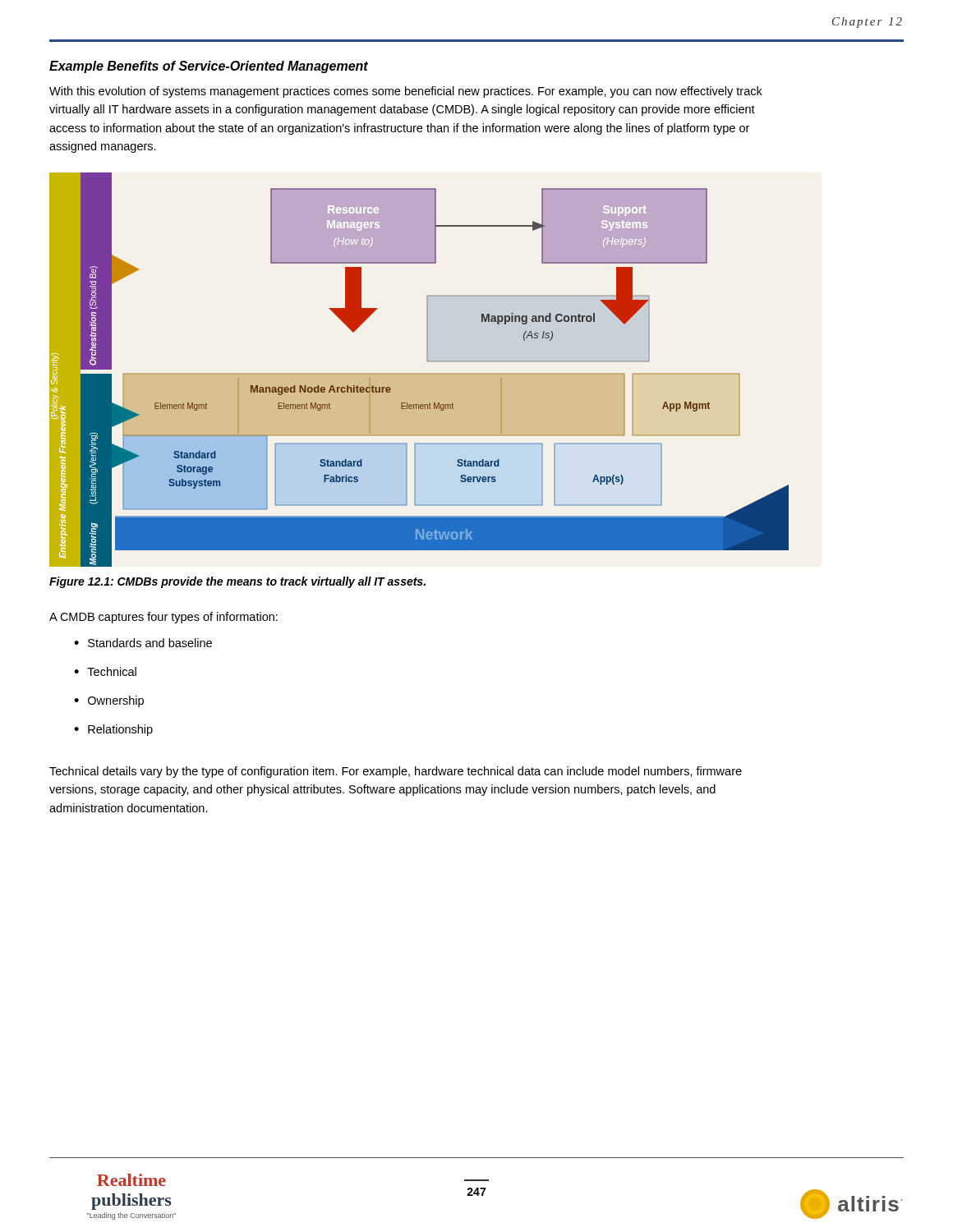Click the passage that begins "With this evolution"
The image size is (953, 1232).
click(406, 119)
